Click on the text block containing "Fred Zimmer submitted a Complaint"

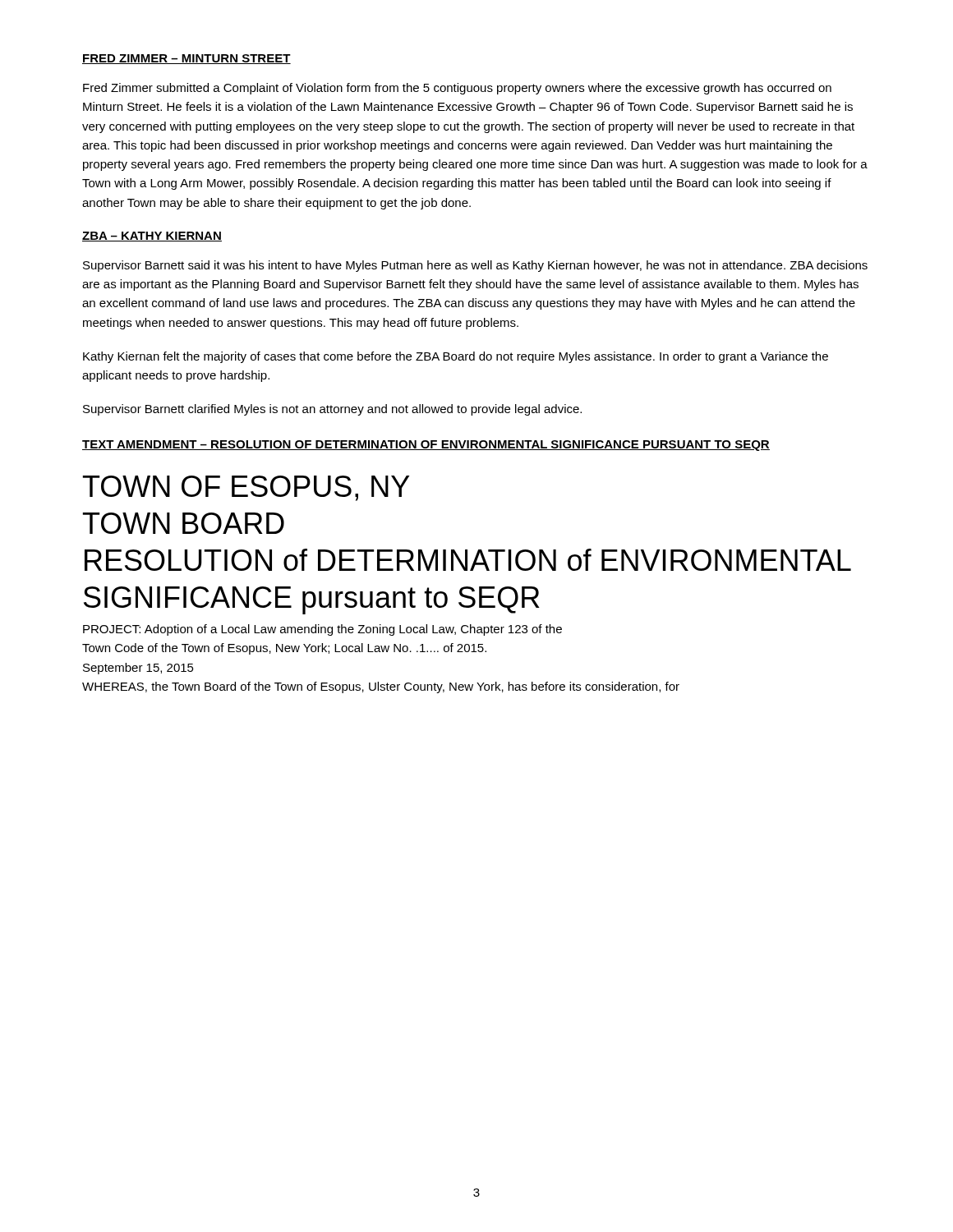[x=475, y=145]
